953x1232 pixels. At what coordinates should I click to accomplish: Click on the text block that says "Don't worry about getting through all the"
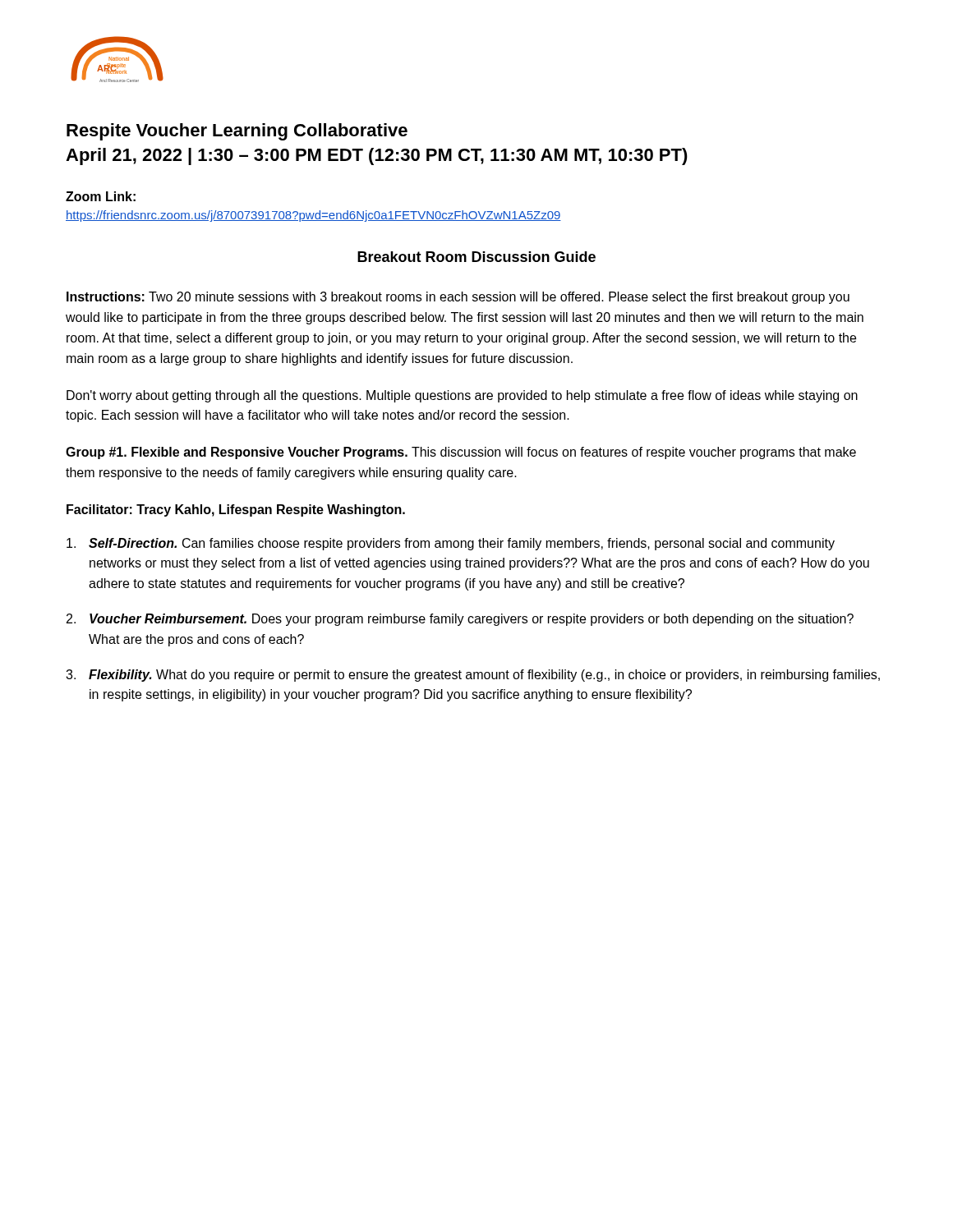[462, 405]
